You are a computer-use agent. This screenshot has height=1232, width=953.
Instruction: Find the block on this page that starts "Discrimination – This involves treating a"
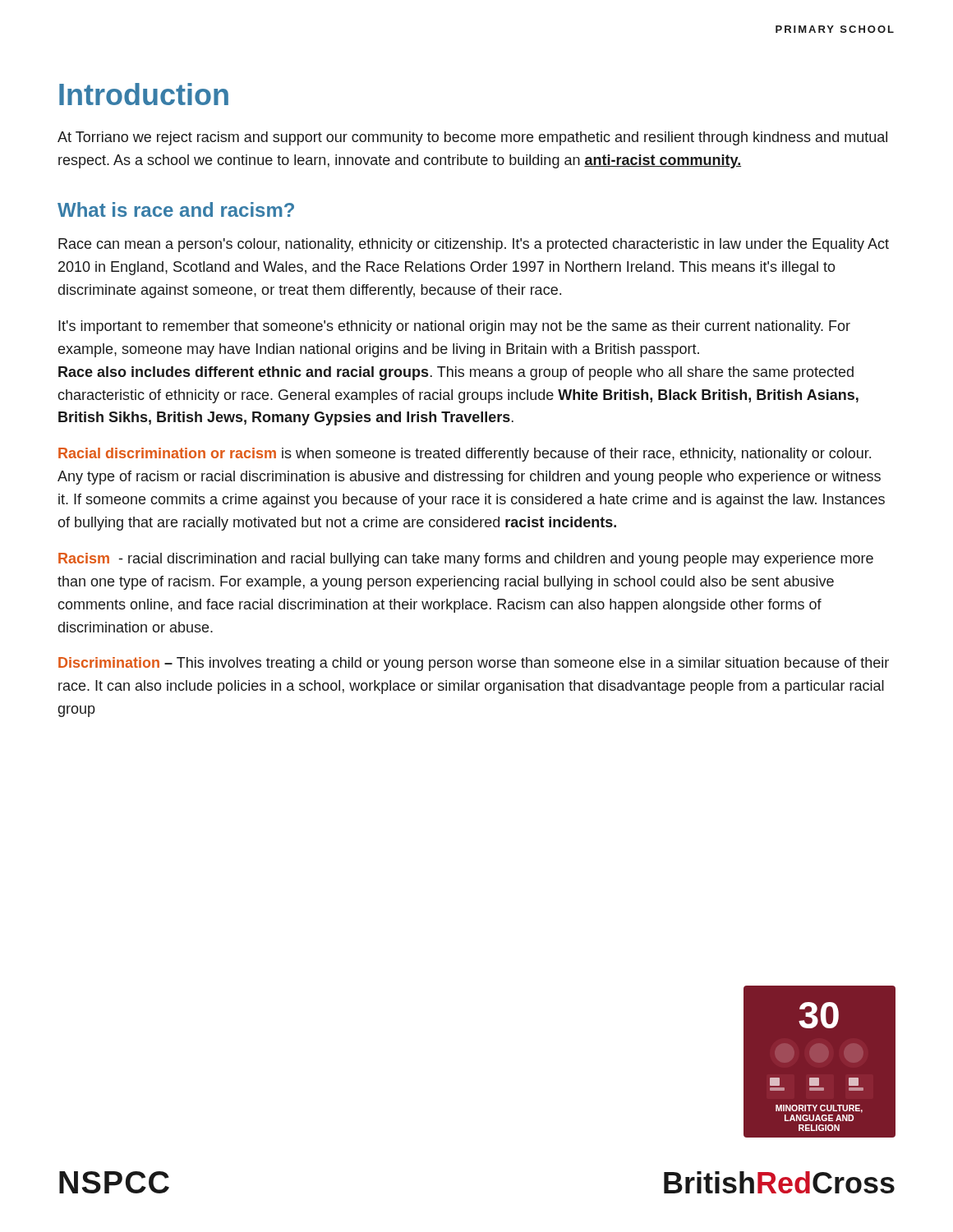(473, 686)
